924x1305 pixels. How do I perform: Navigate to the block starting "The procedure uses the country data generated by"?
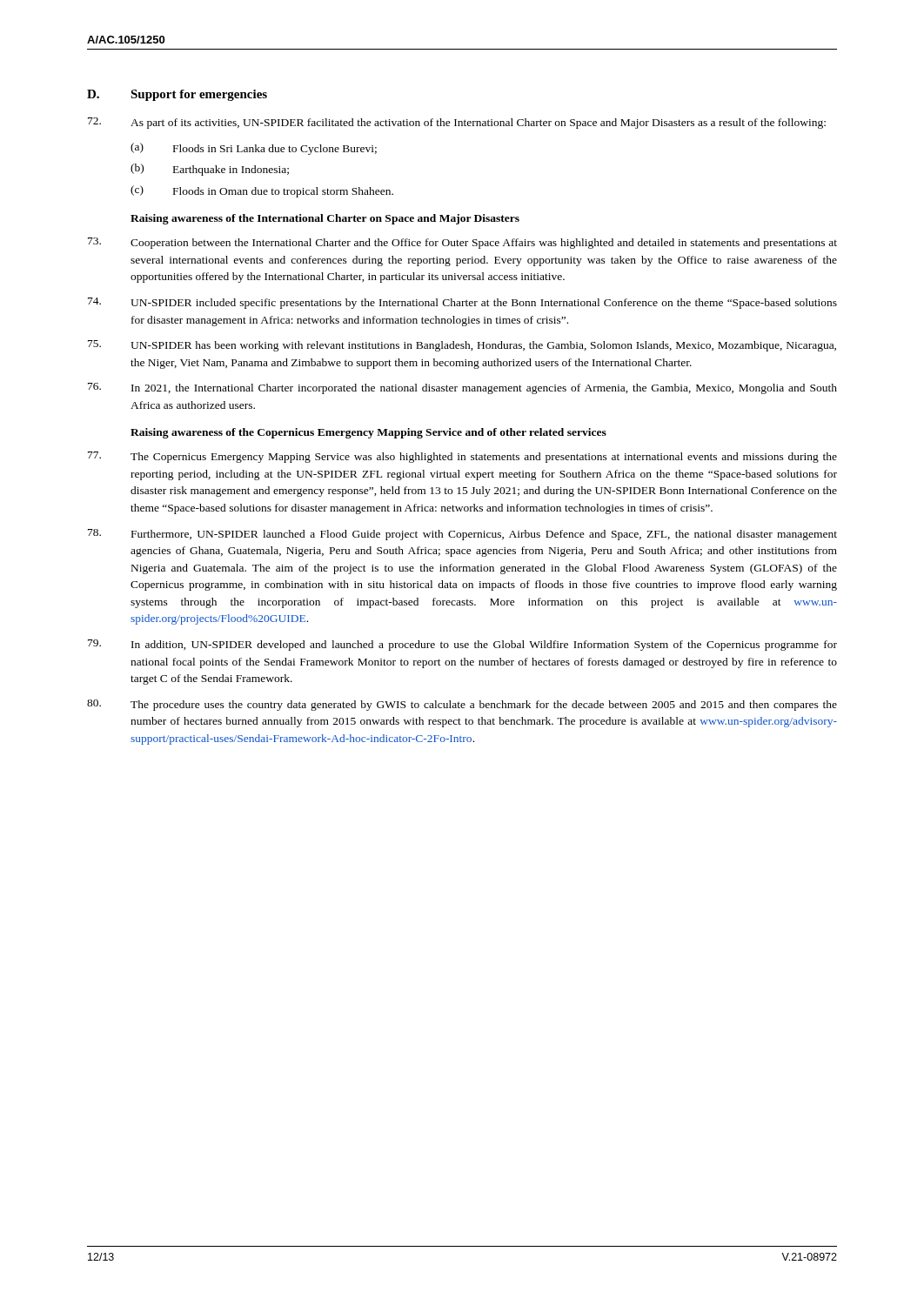click(x=462, y=721)
